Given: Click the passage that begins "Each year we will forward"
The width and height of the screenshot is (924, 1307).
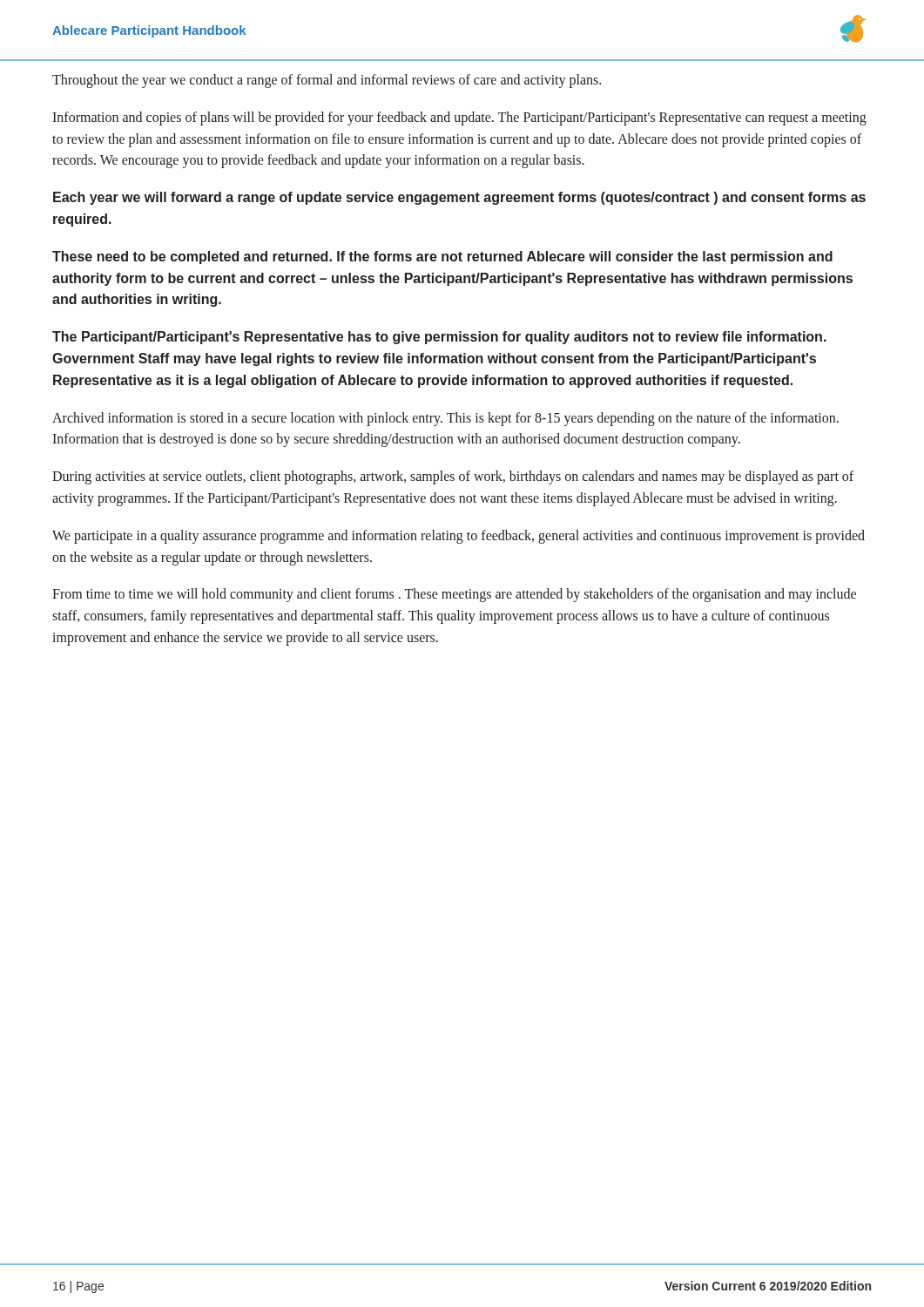Looking at the screenshot, I should click(459, 208).
